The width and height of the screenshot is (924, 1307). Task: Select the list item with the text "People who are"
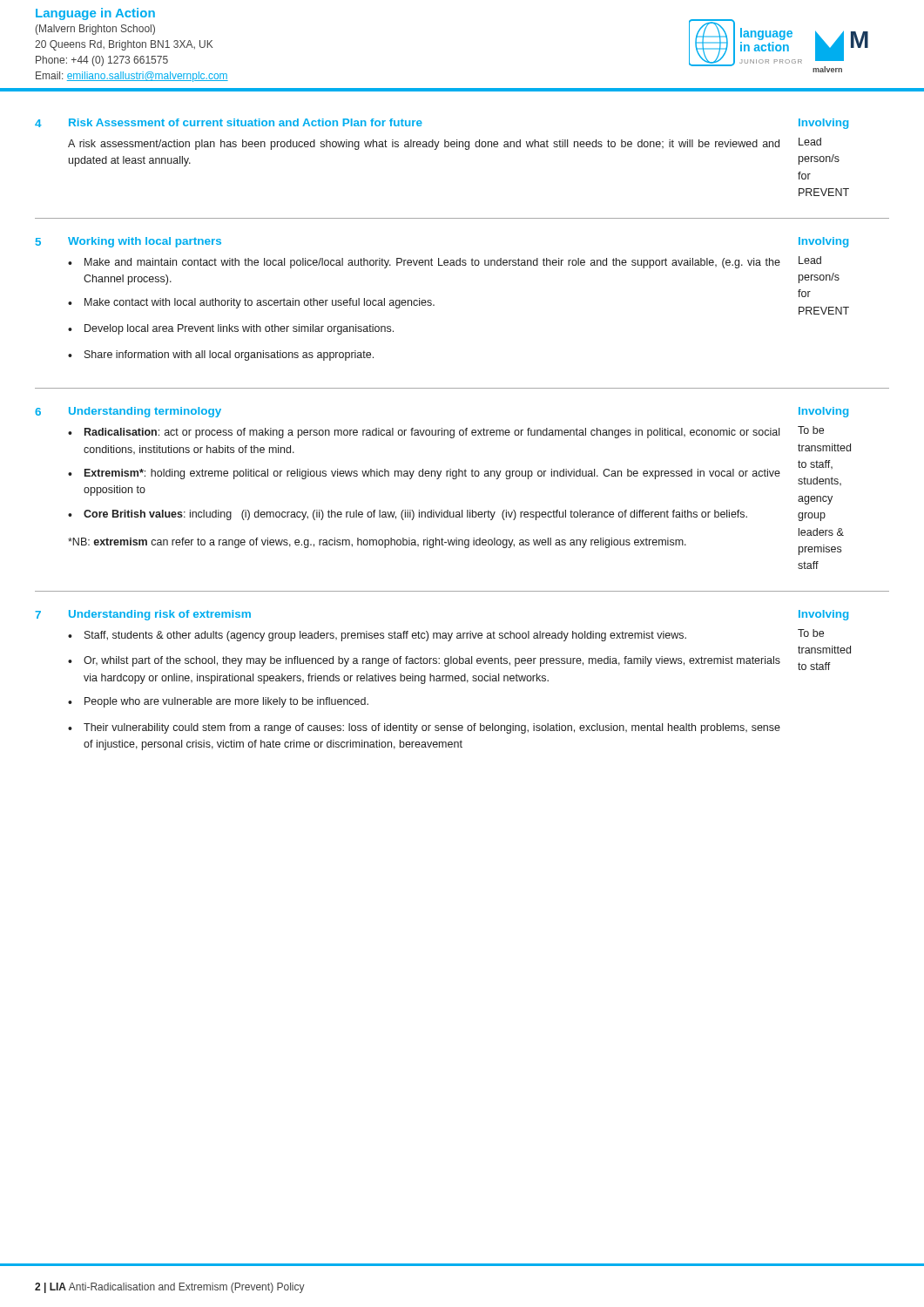point(226,702)
